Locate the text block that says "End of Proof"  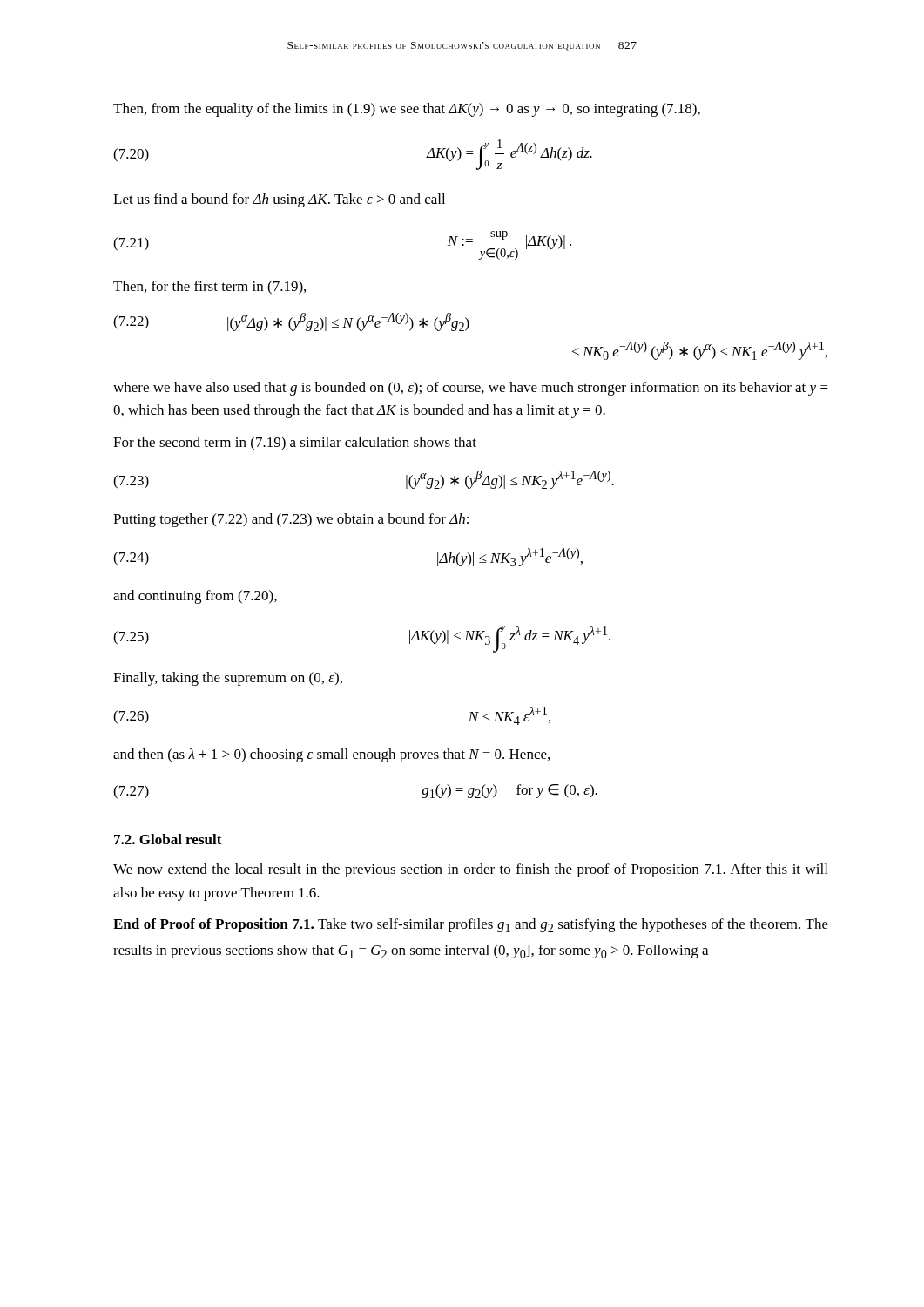pos(471,938)
